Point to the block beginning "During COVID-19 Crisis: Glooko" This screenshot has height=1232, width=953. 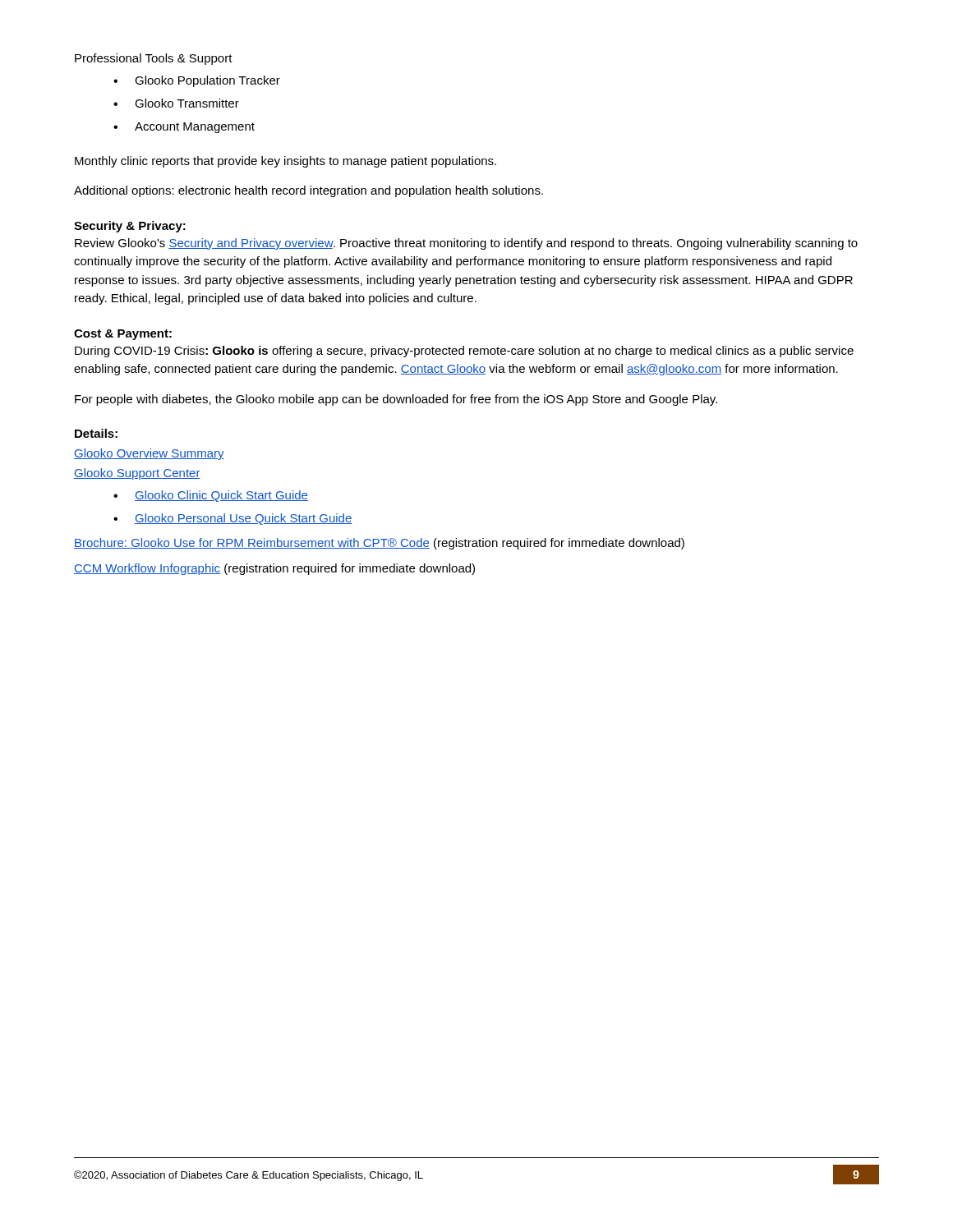pos(464,359)
